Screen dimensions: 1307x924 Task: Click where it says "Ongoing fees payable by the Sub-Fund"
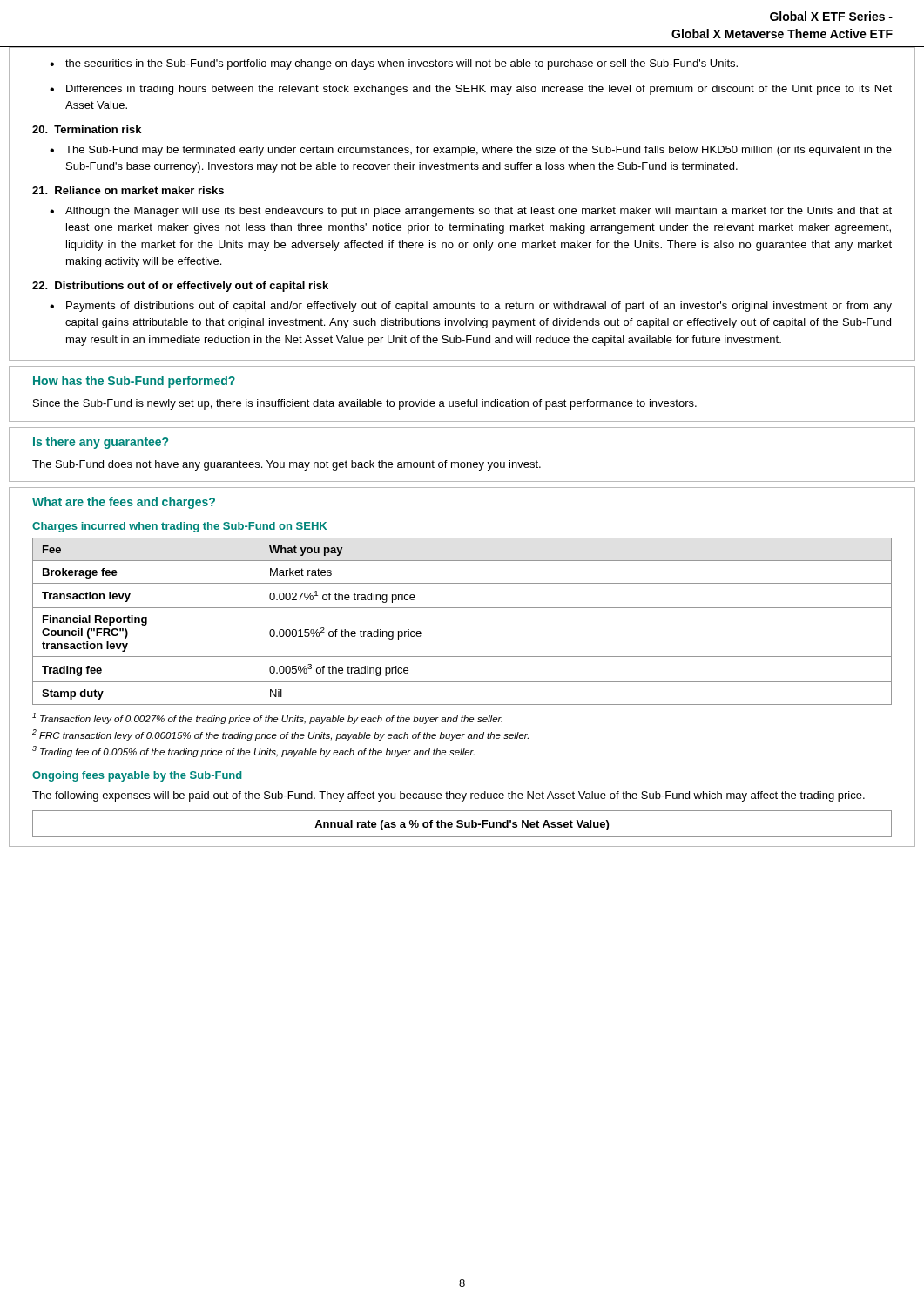point(137,775)
